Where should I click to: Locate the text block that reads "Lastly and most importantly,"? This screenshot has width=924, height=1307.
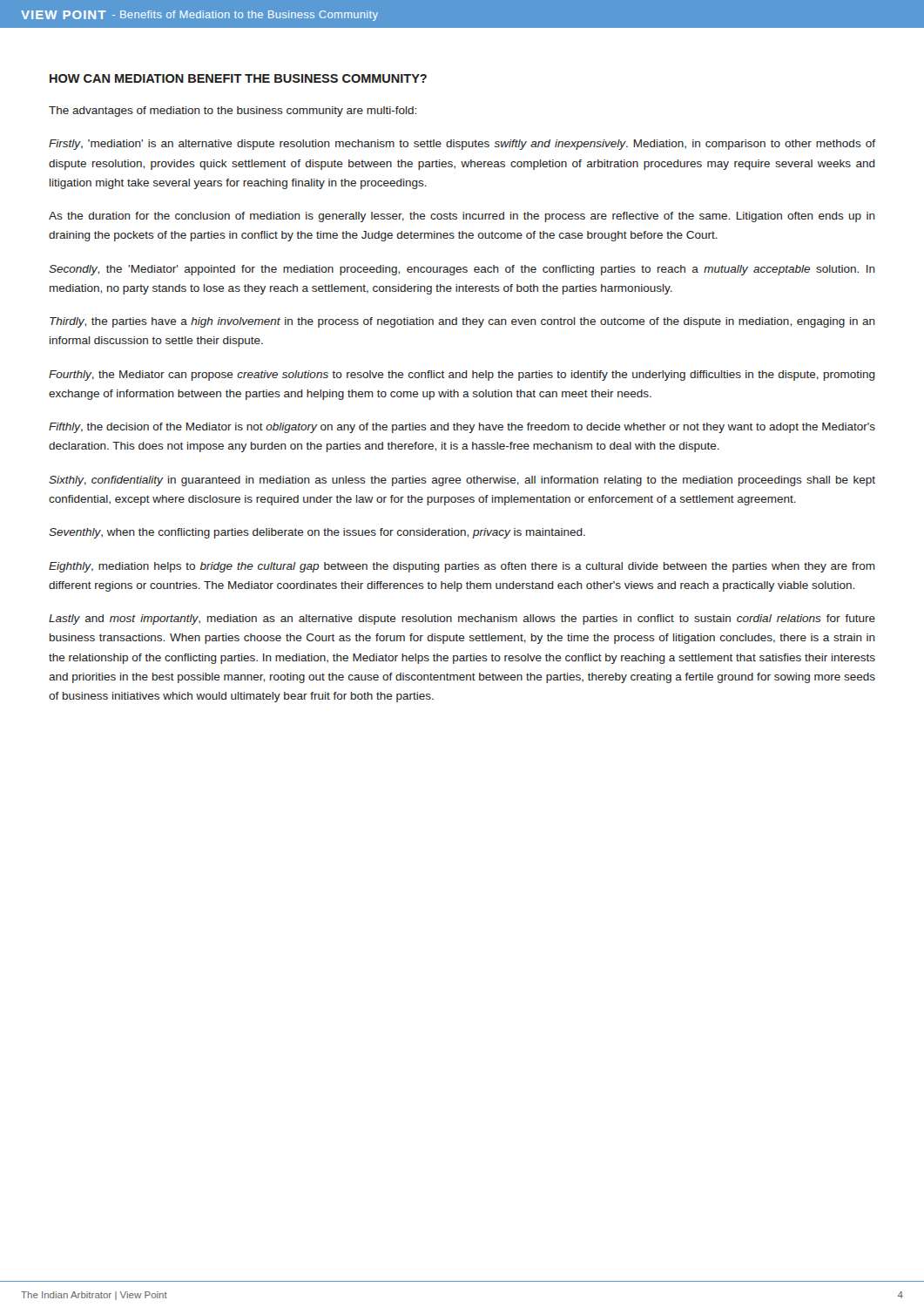pyautogui.click(x=462, y=657)
